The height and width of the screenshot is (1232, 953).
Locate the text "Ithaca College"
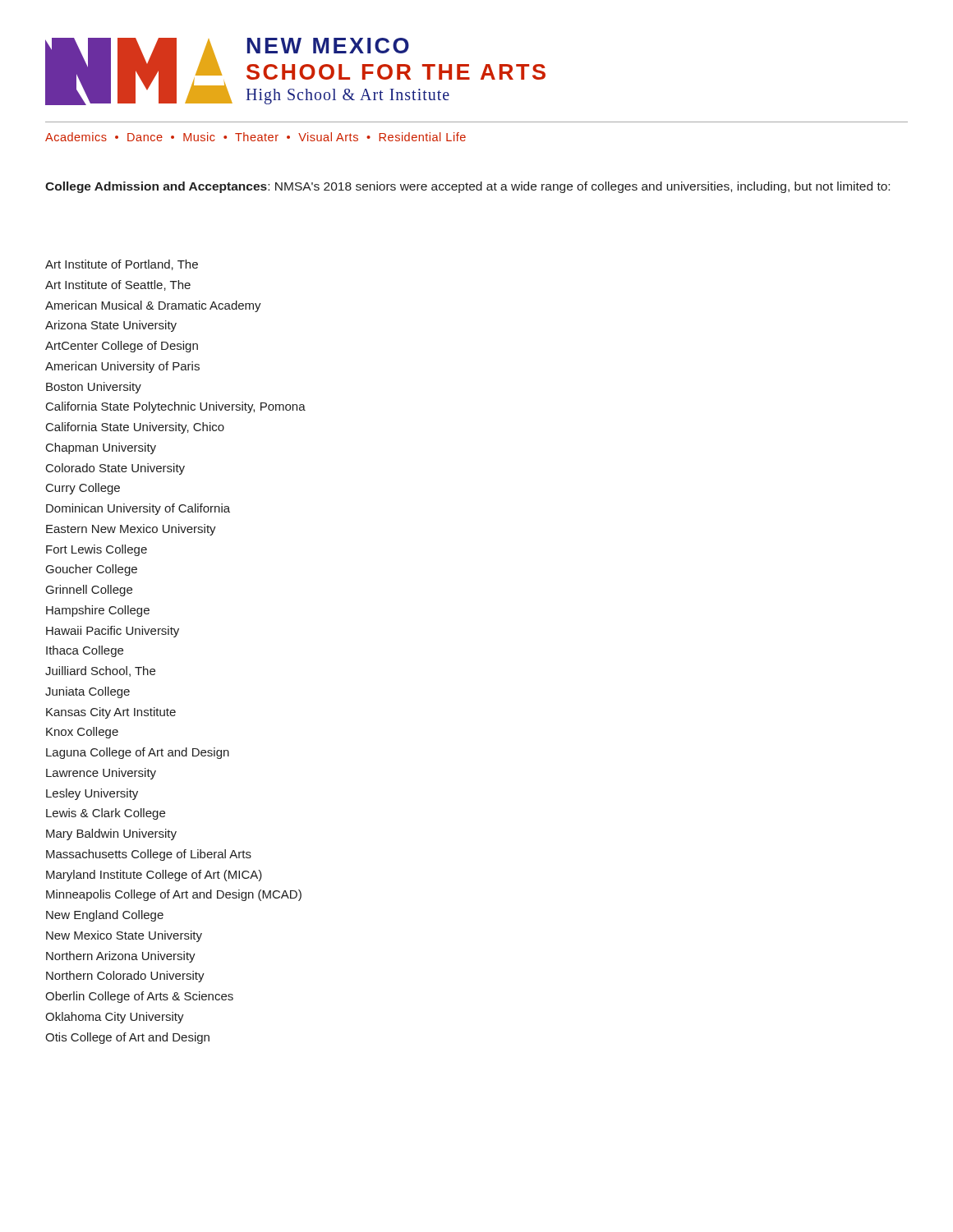coord(85,650)
